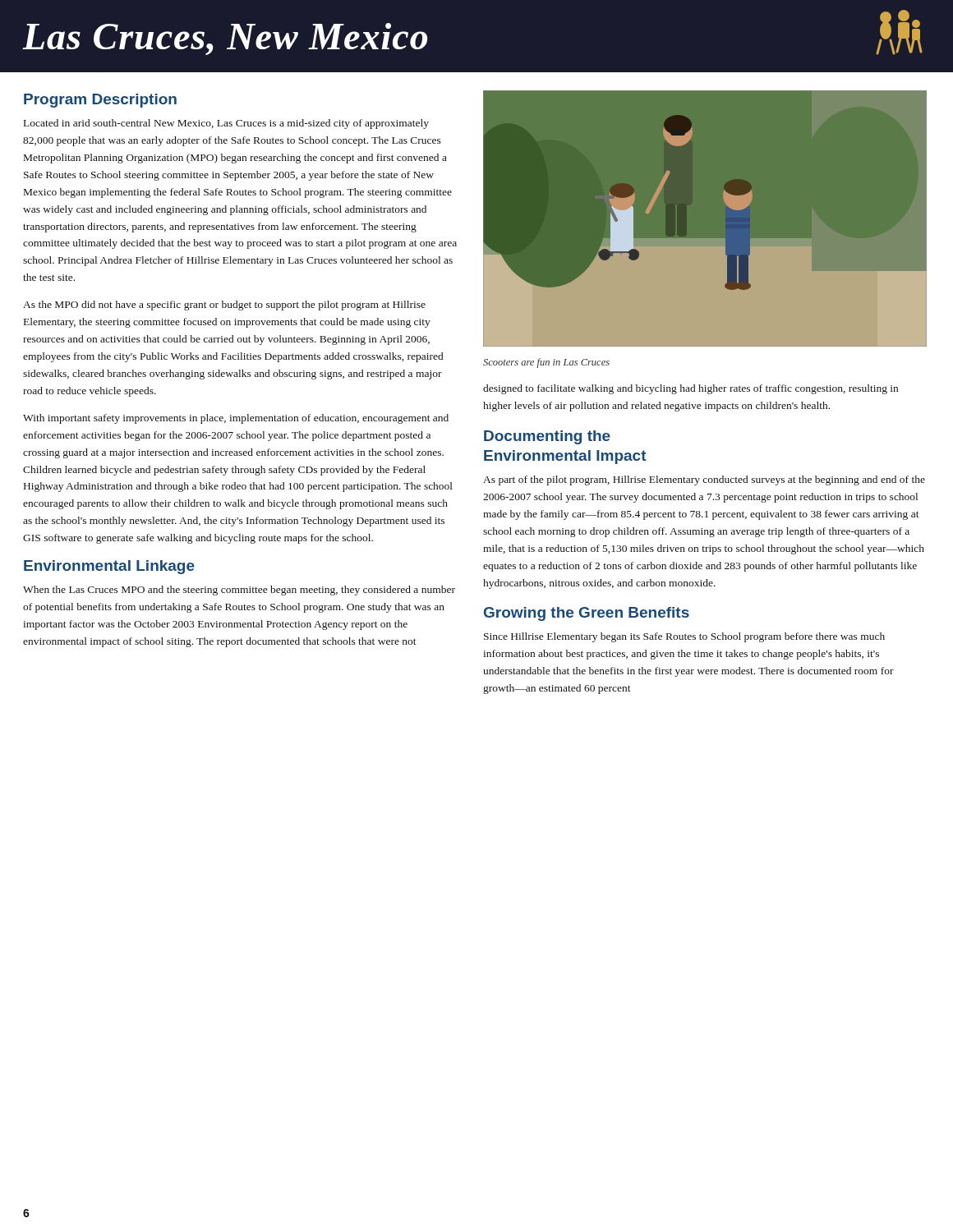Screen dimensions: 1232x953
Task: Find the text block starting "Program Description"
Action: pos(100,99)
